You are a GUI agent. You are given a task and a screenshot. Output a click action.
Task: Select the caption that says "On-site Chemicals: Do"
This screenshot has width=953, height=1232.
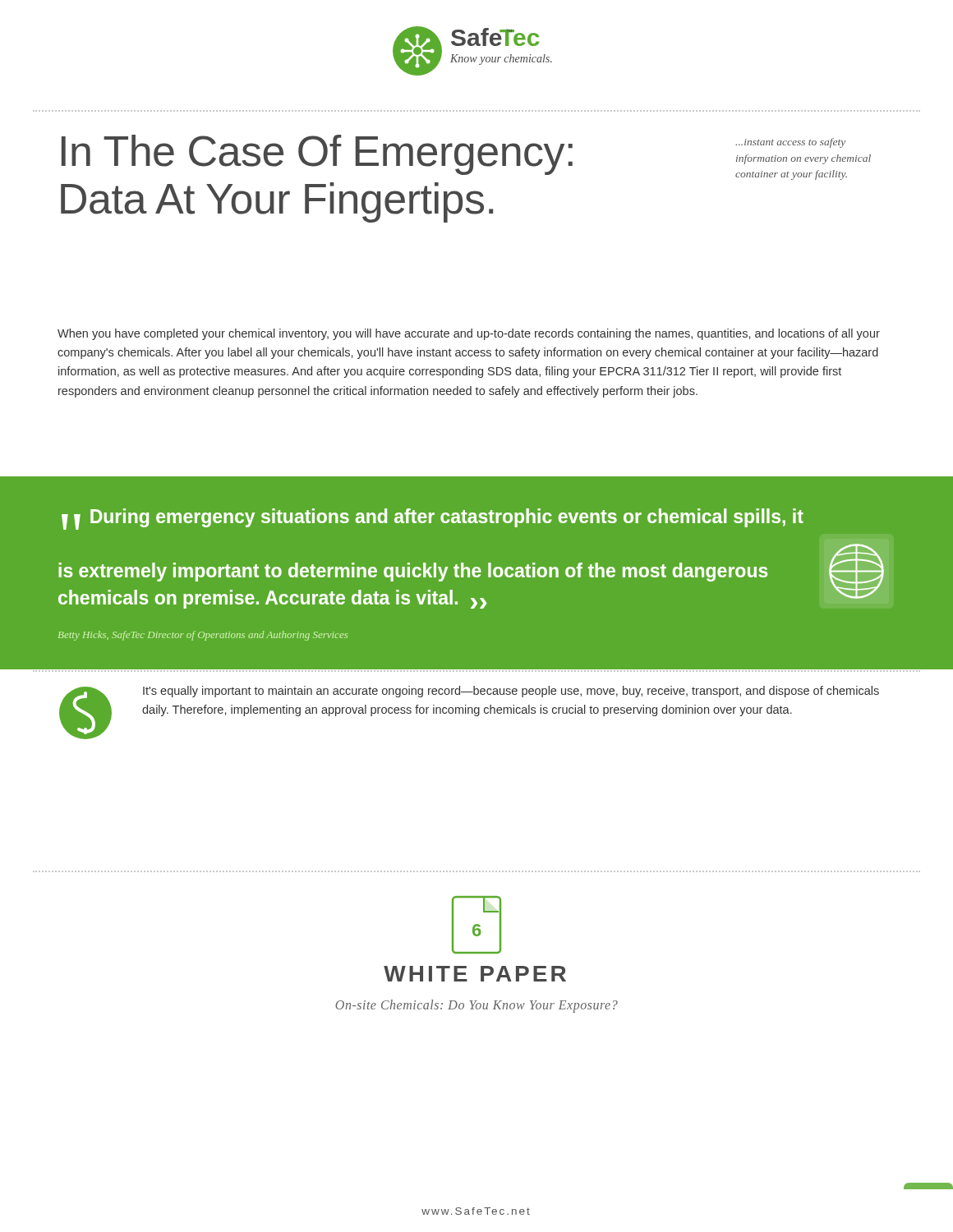point(476,1005)
